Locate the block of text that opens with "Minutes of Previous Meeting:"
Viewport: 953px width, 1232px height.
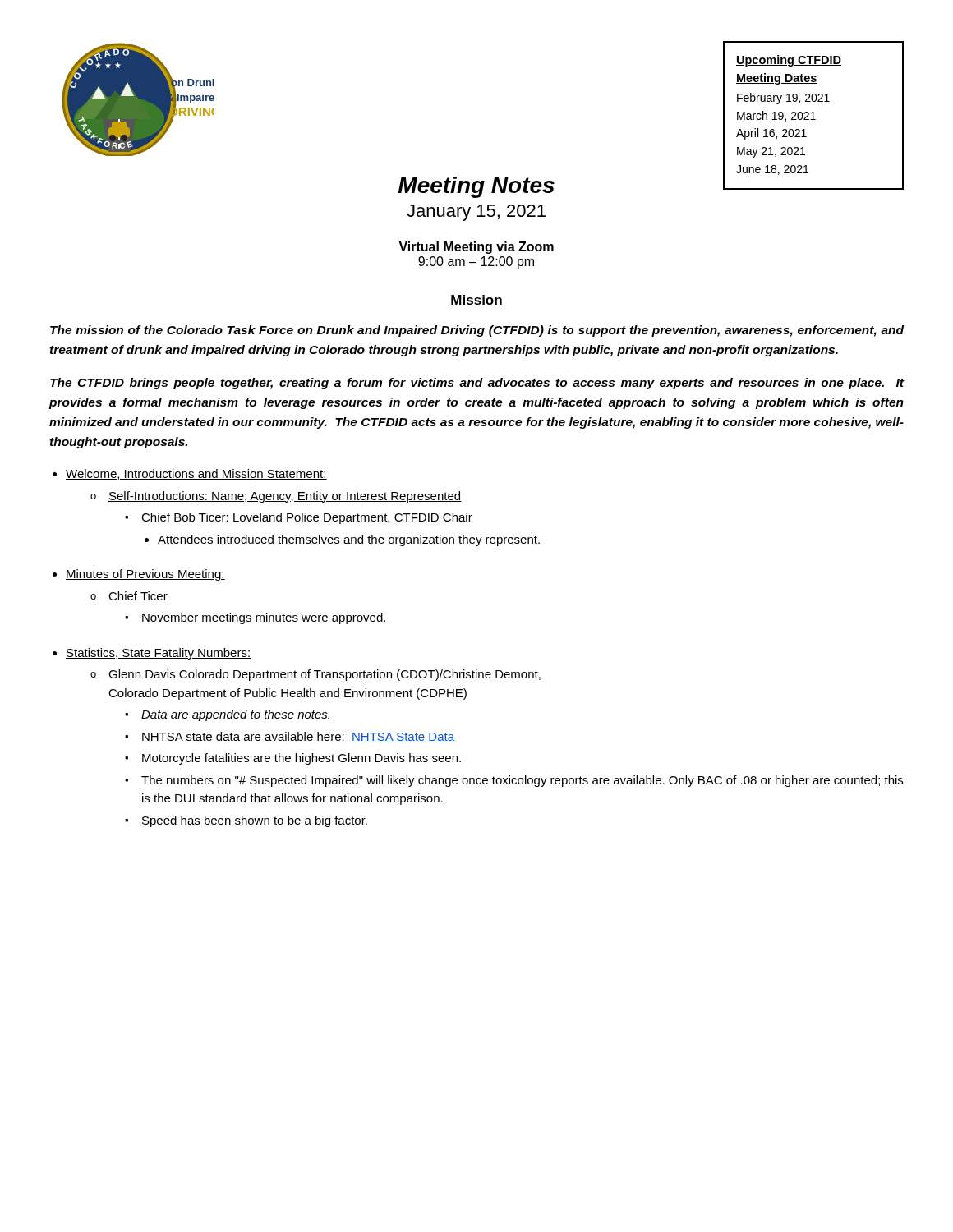[x=145, y=575]
